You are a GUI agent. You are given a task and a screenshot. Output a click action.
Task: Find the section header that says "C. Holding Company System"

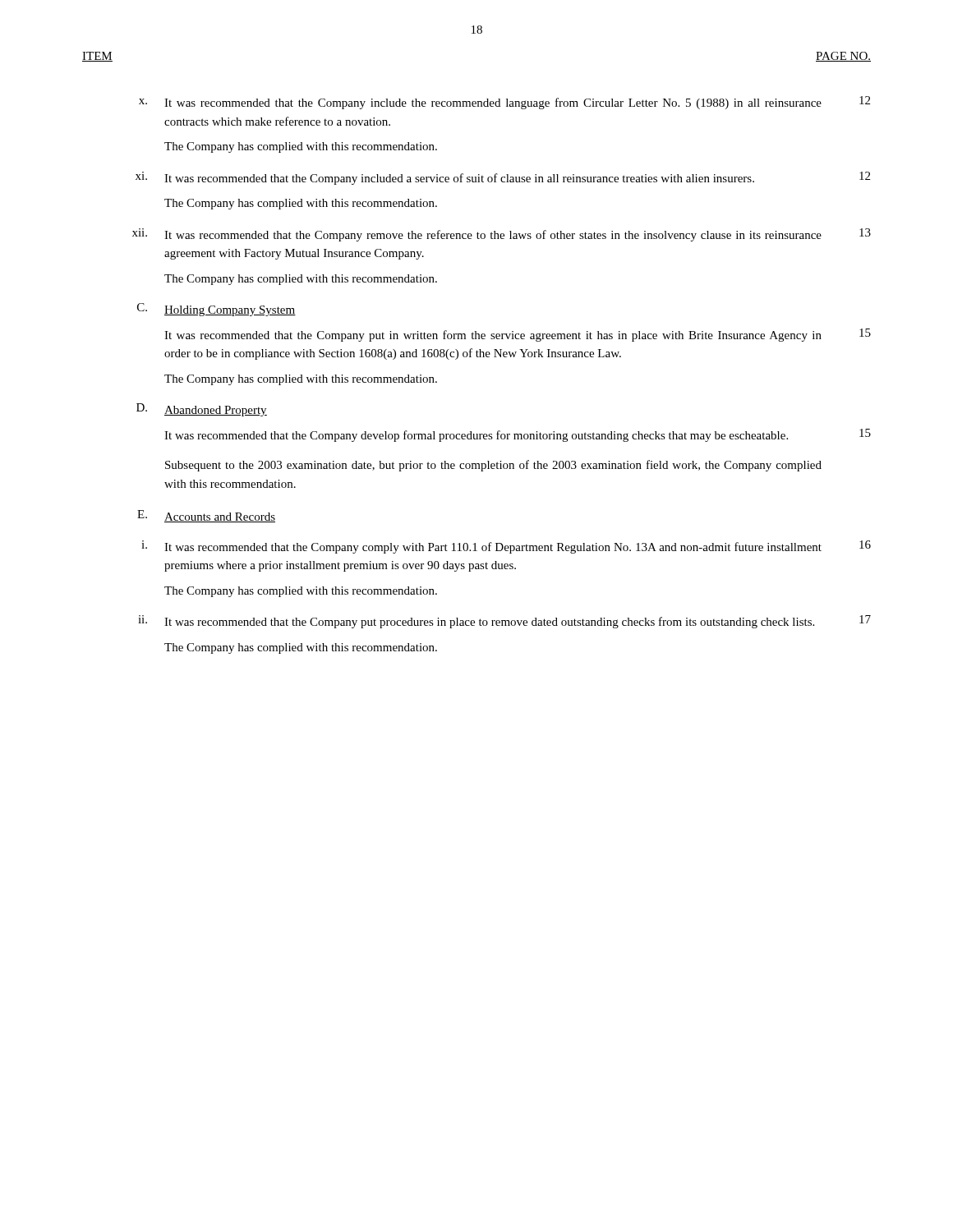coord(216,310)
